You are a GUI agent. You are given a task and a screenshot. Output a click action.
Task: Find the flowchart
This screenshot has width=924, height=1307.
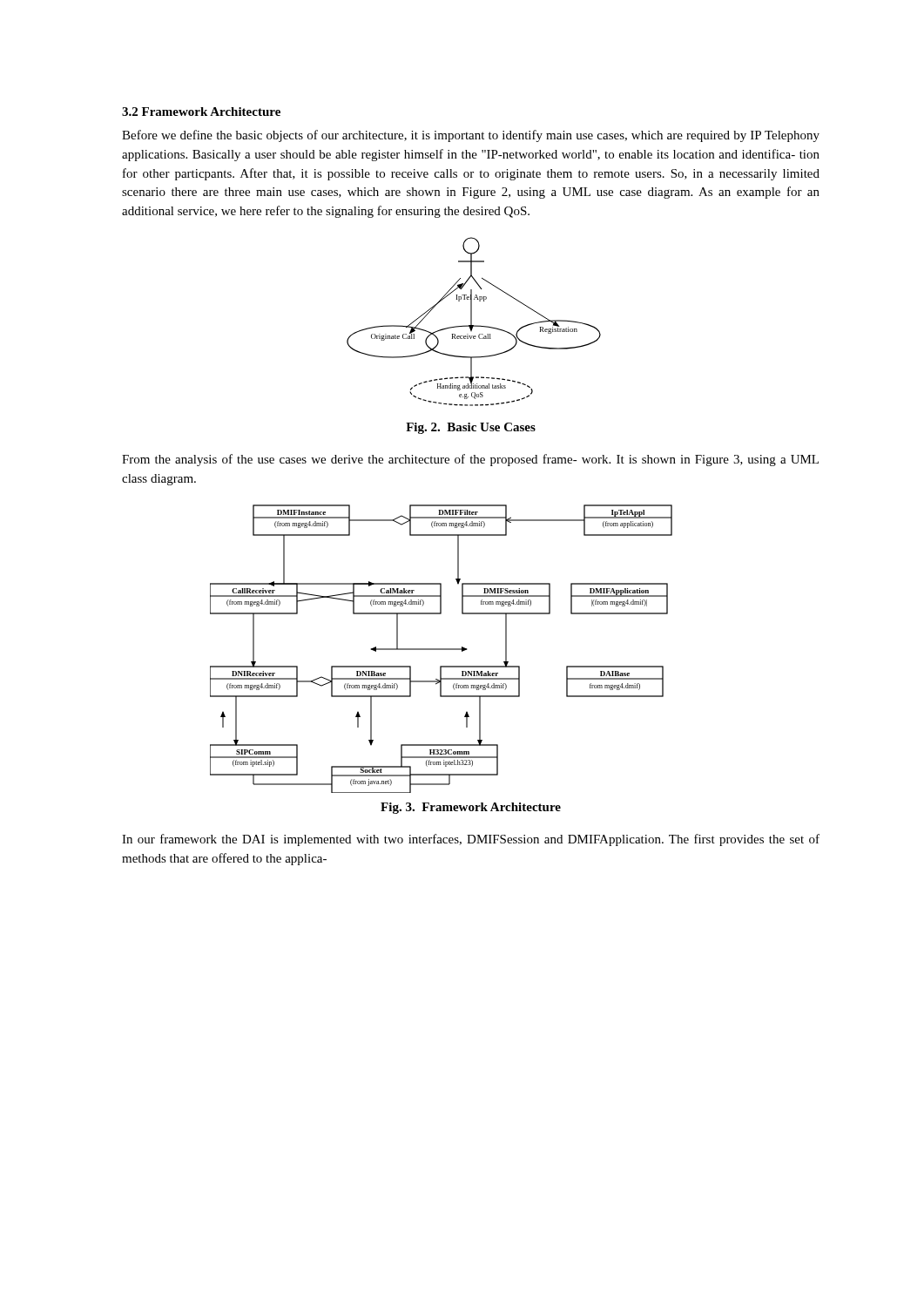tap(471, 323)
